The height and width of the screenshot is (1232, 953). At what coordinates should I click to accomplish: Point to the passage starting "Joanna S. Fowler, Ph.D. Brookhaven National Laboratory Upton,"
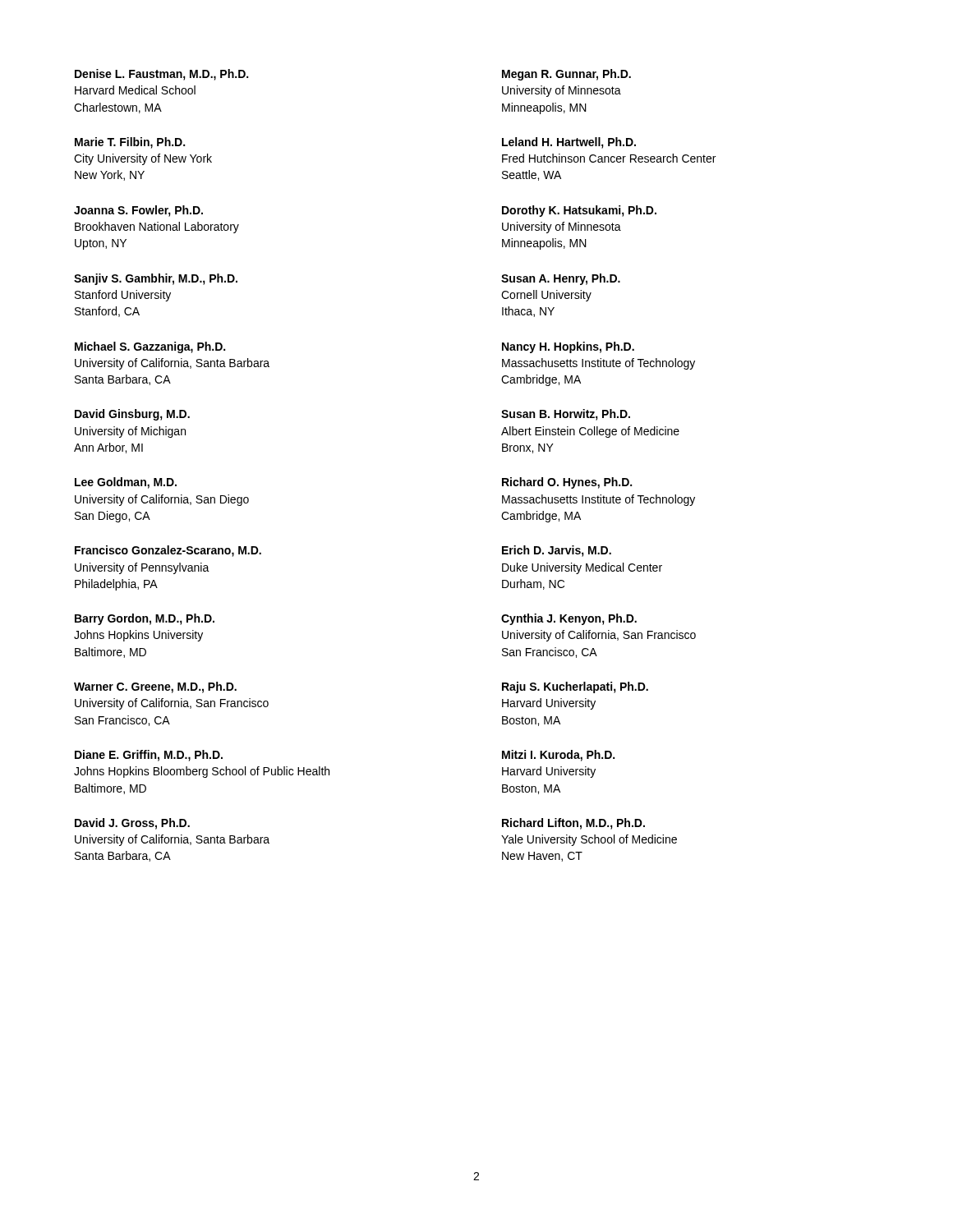(138, 211)
